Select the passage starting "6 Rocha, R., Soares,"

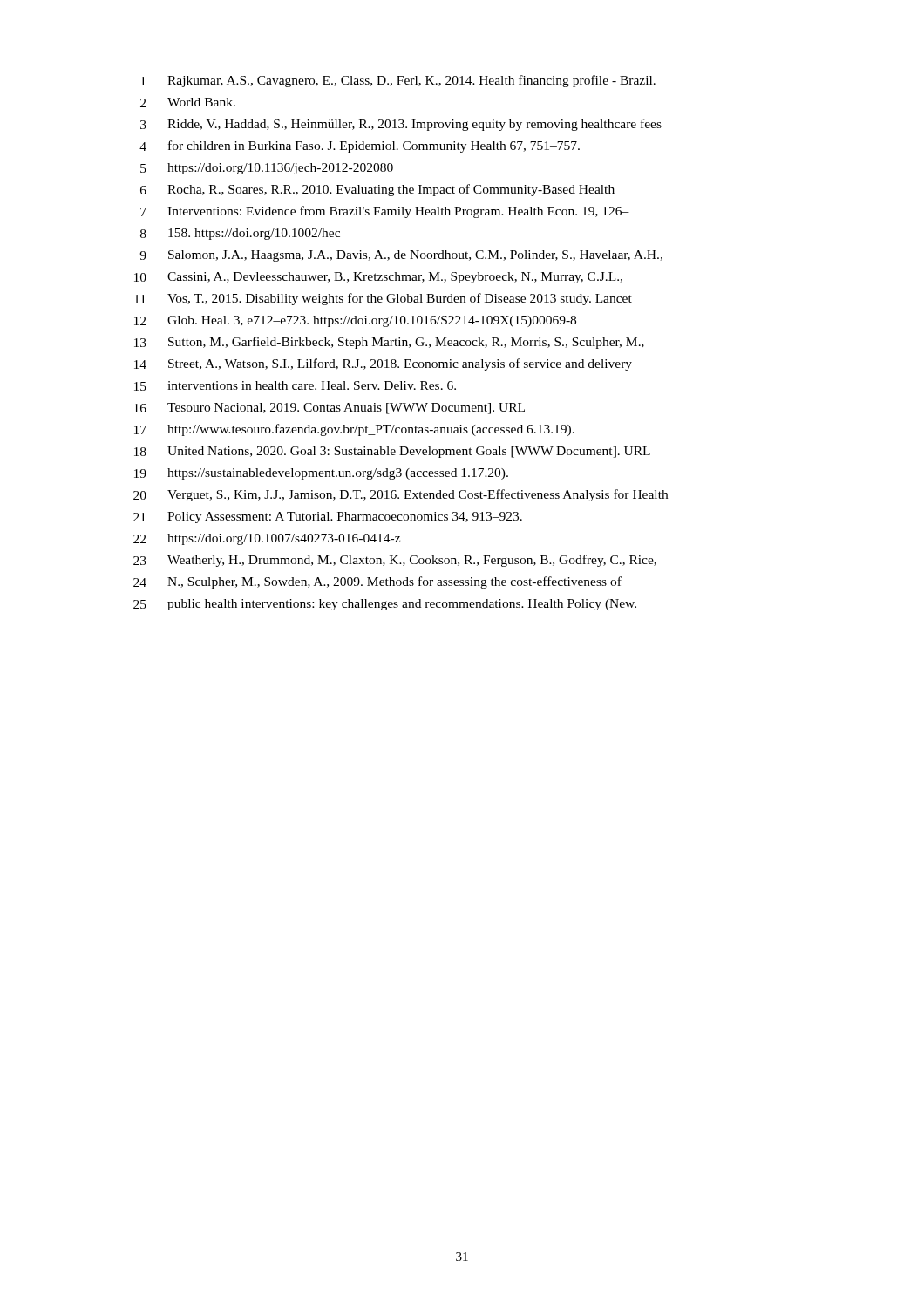pyautogui.click(x=462, y=212)
